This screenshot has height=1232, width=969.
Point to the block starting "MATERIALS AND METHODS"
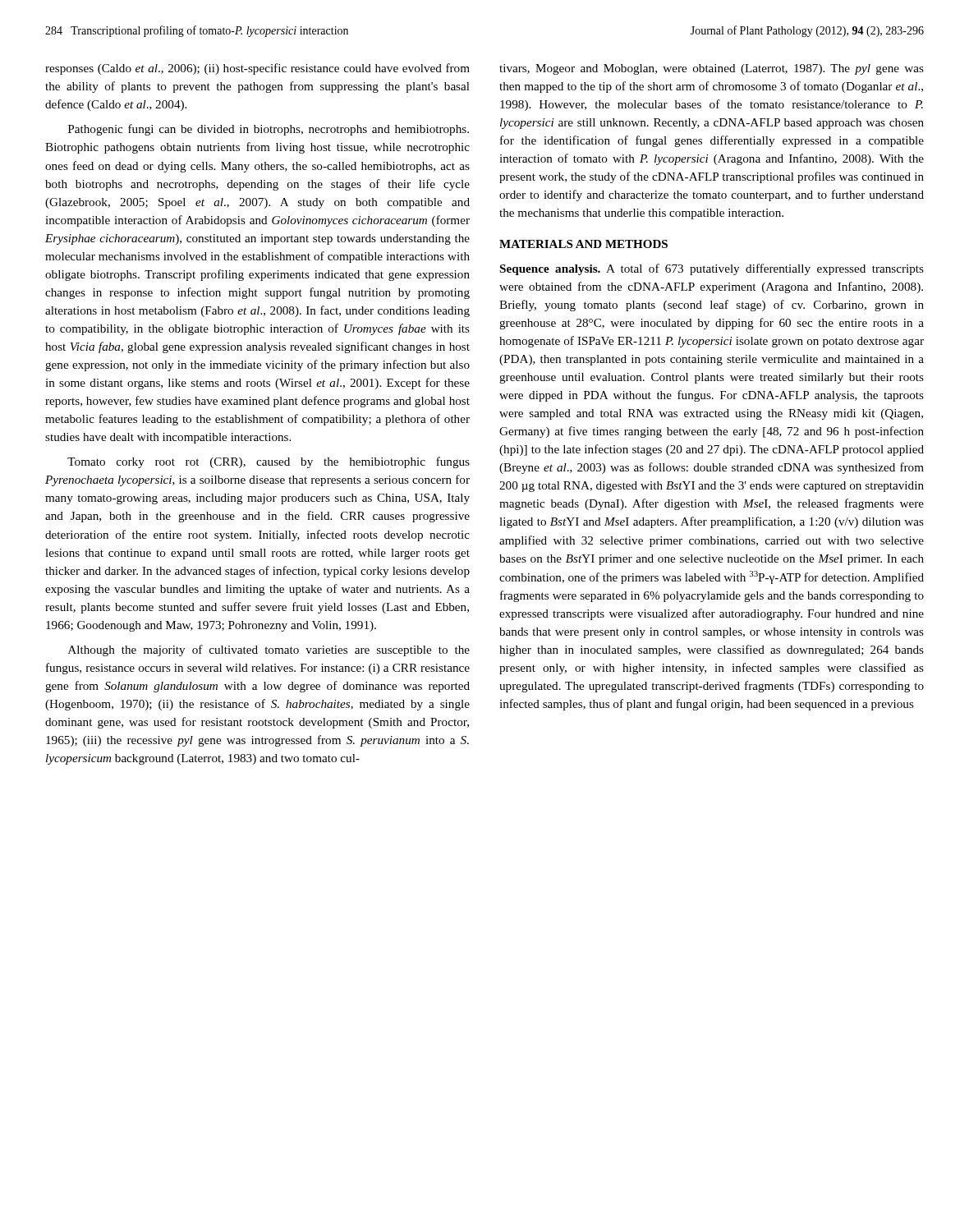click(x=584, y=244)
